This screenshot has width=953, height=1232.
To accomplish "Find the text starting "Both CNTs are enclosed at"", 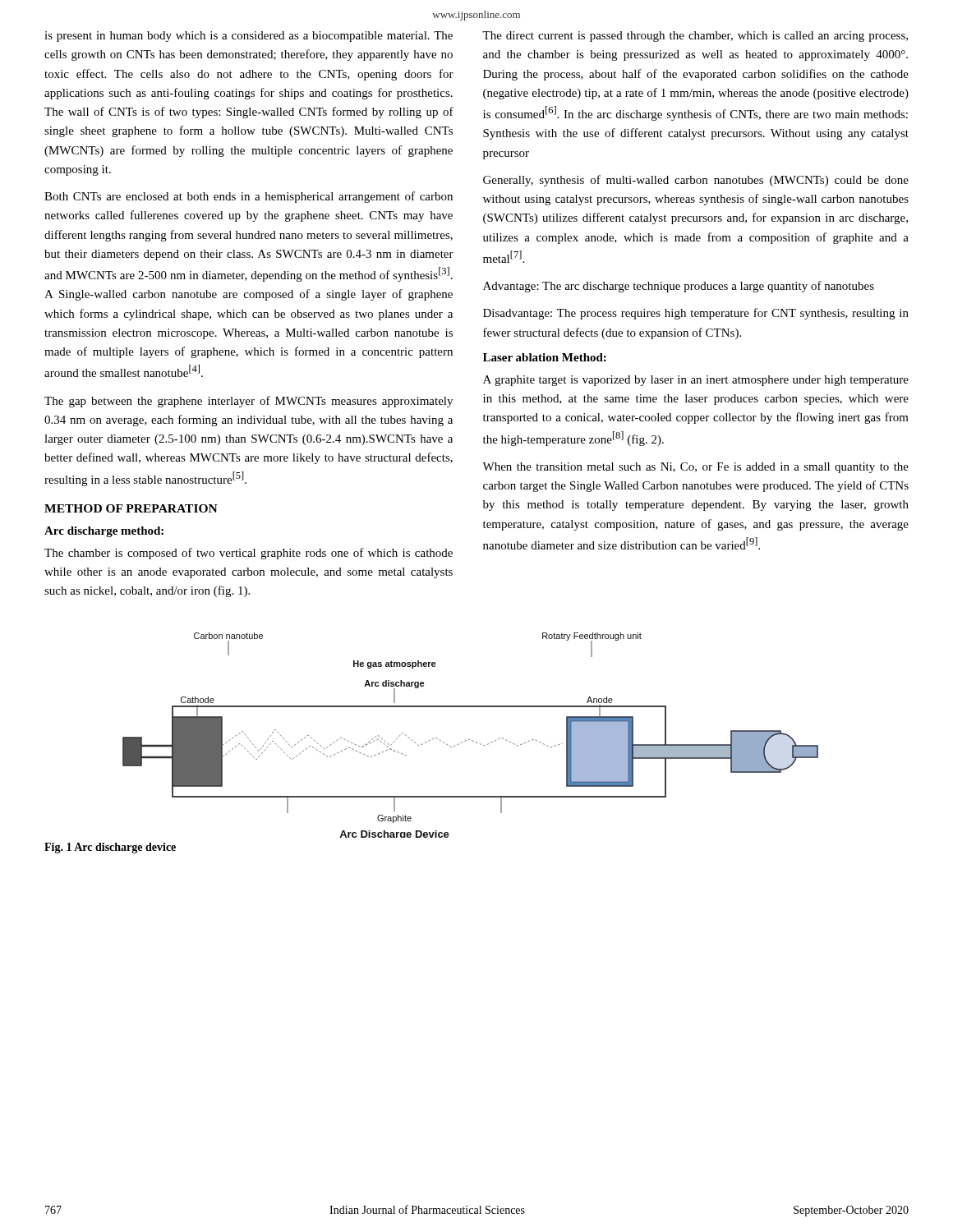I will (249, 285).
